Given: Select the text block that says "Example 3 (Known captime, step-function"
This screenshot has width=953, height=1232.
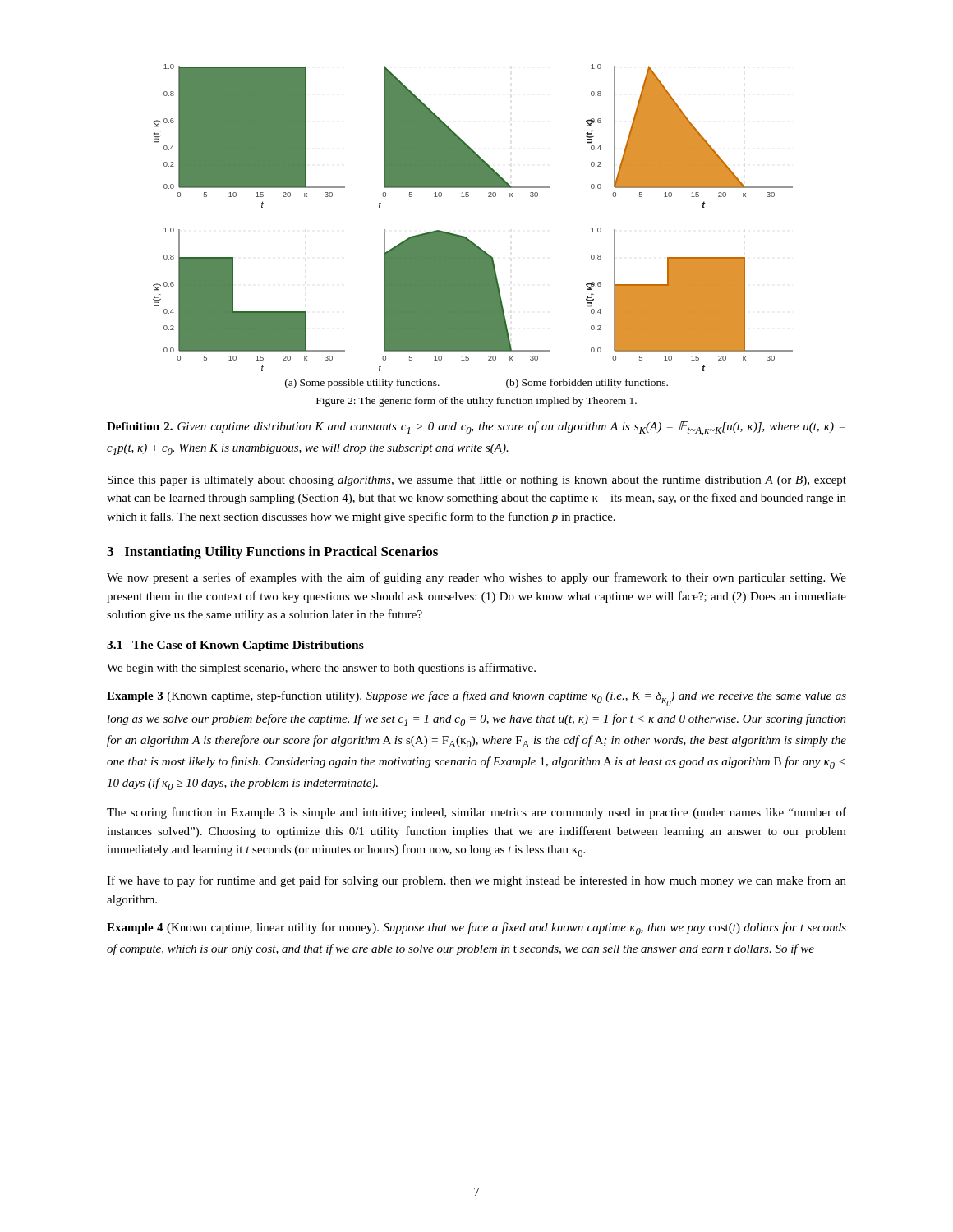Looking at the screenshot, I should pyautogui.click(x=476, y=741).
